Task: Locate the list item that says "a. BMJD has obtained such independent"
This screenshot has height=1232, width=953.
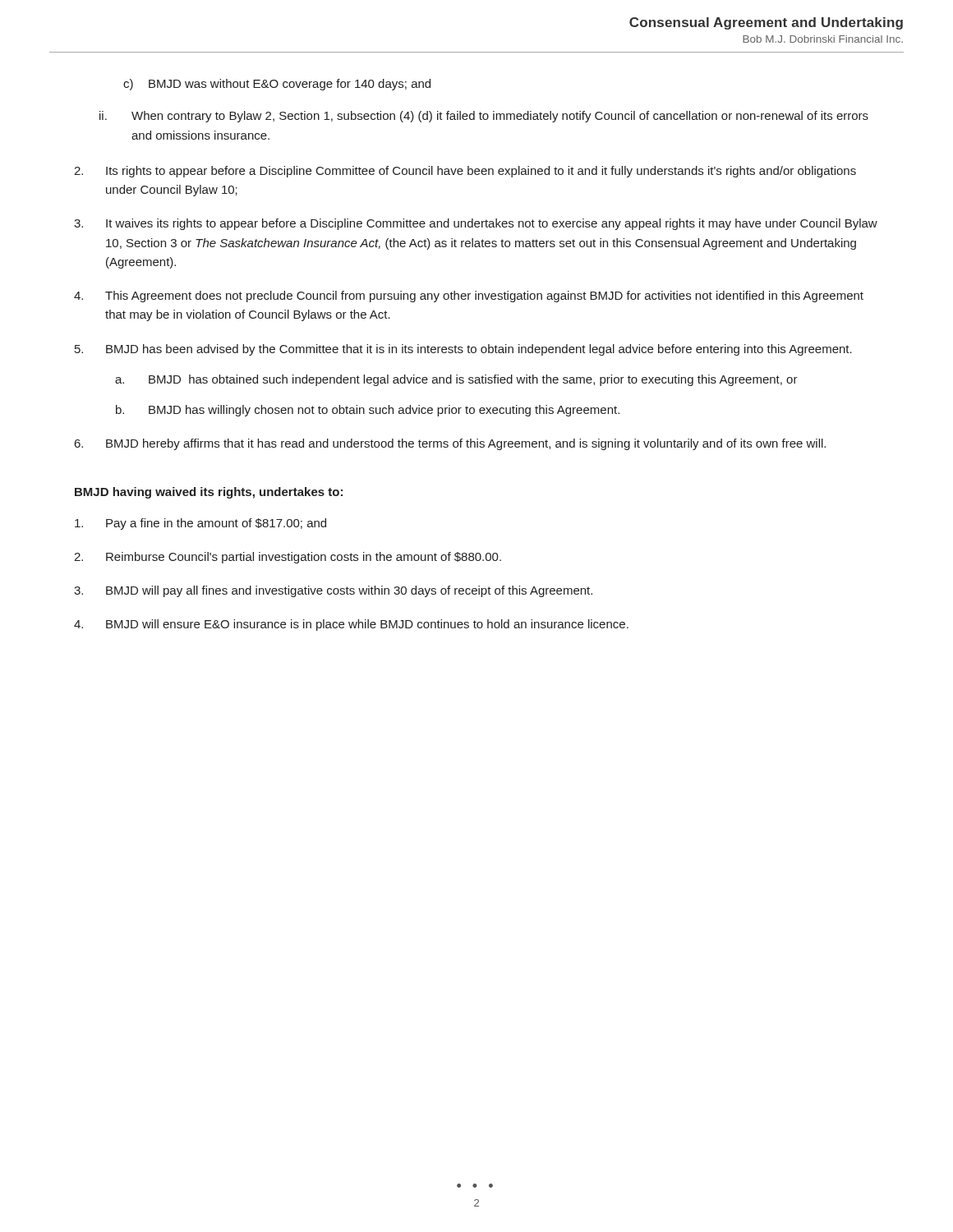Action: [x=476, y=379]
